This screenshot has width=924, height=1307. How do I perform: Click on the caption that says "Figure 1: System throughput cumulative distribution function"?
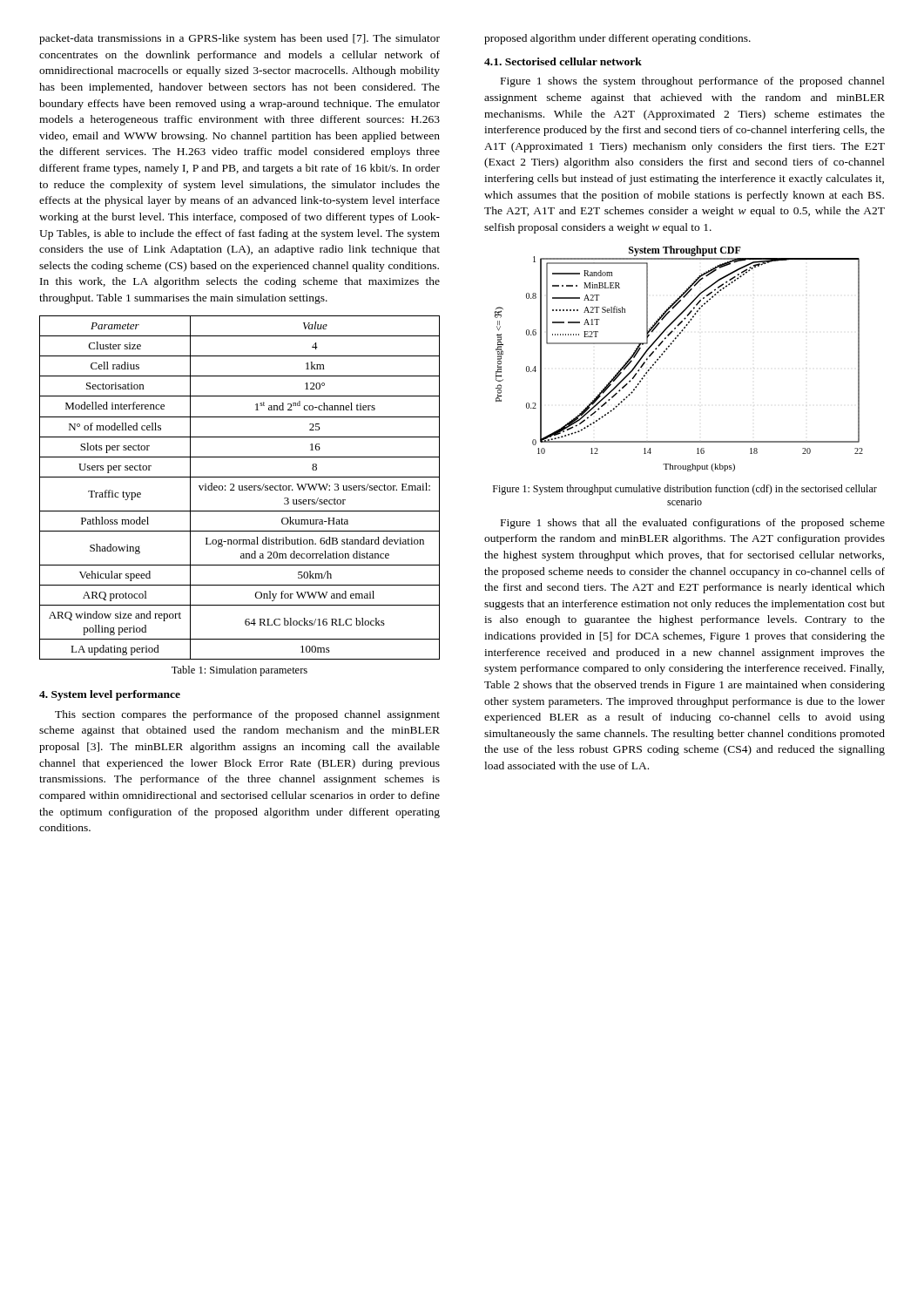tap(684, 496)
